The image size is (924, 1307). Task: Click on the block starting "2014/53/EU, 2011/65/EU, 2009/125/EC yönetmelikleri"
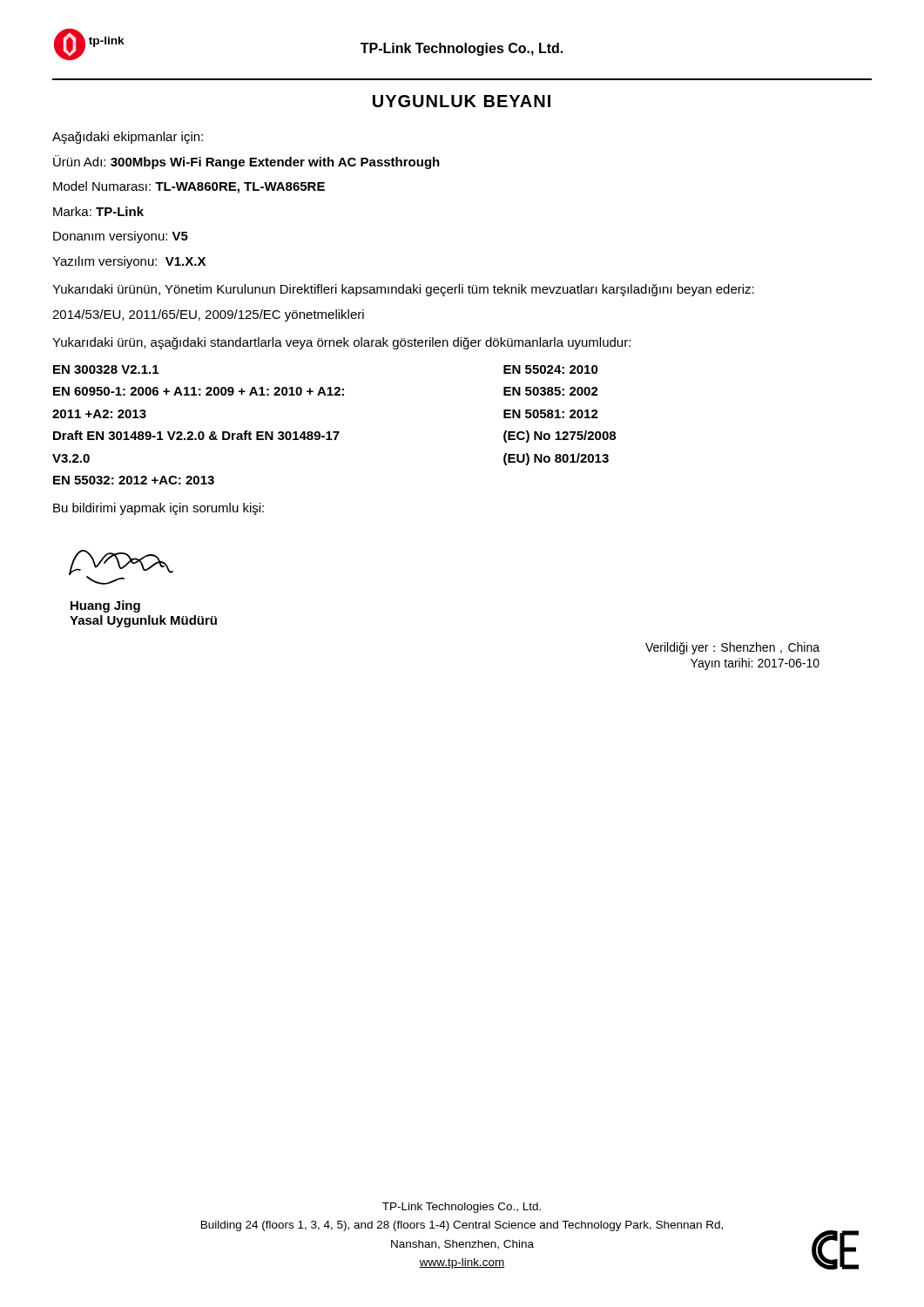click(x=208, y=314)
